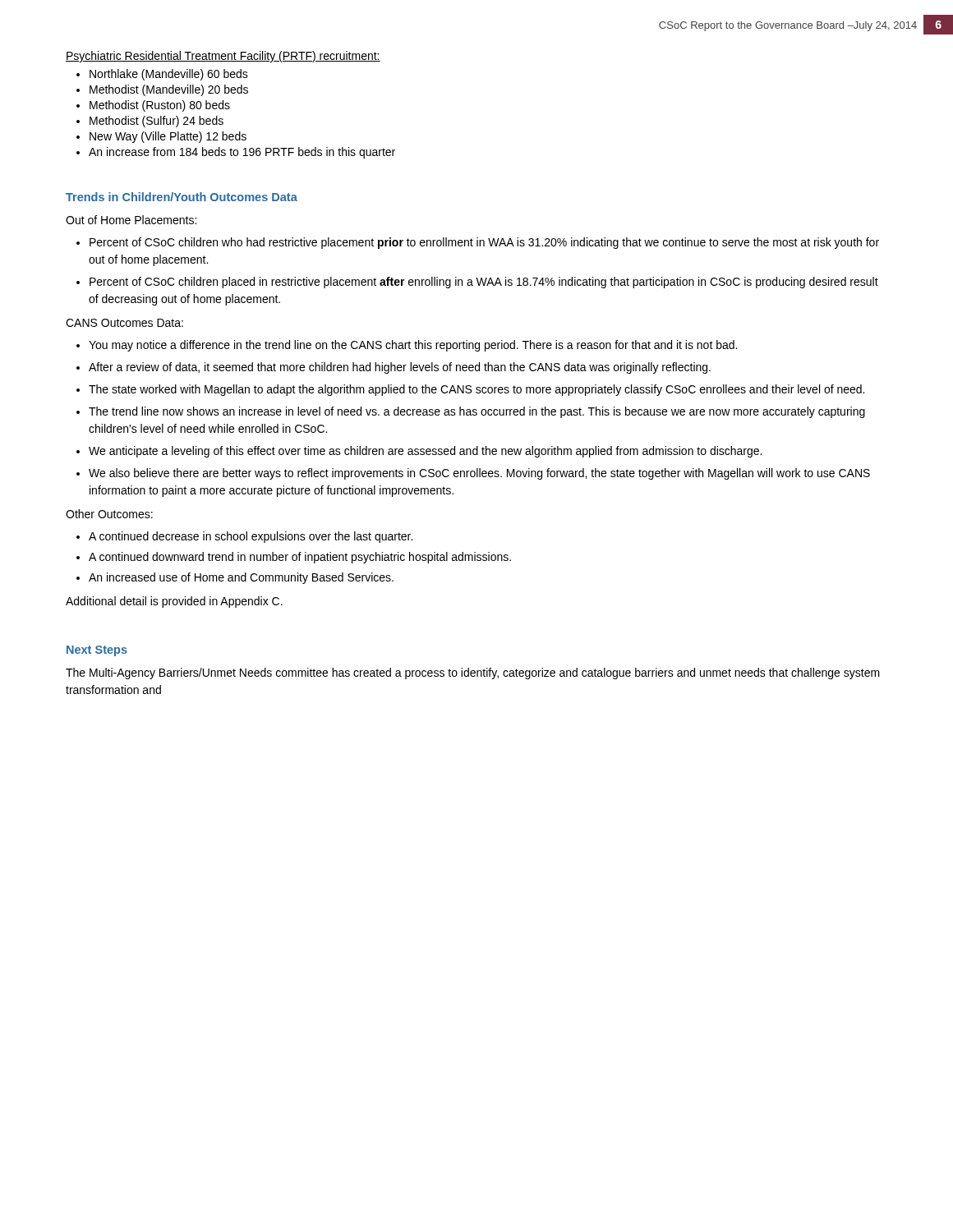Find "Next Steps" on this page
The height and width of the screenshot is (1232, 953).
97,650
